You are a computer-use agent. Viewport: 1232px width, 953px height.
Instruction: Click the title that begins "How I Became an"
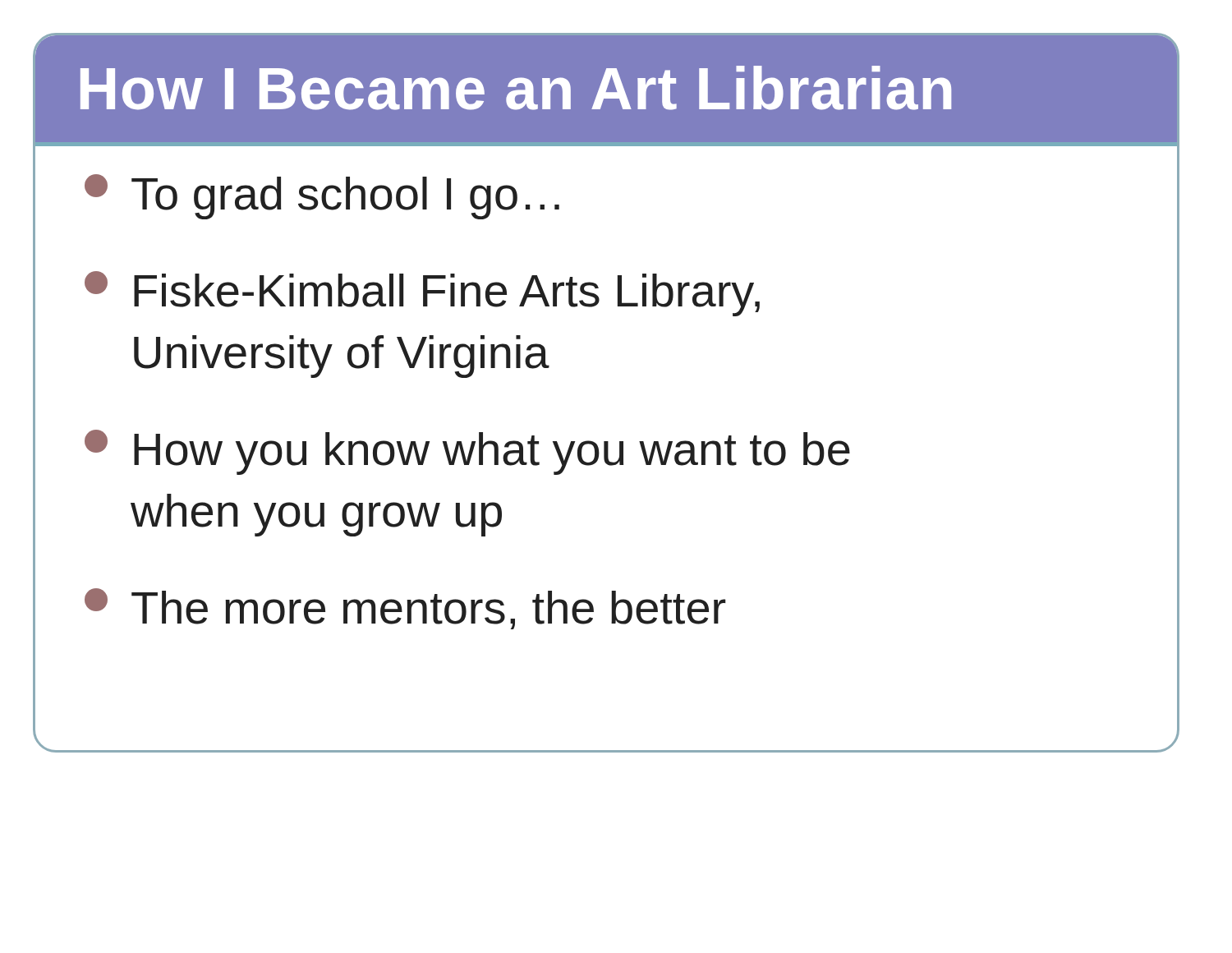point(516,89)
